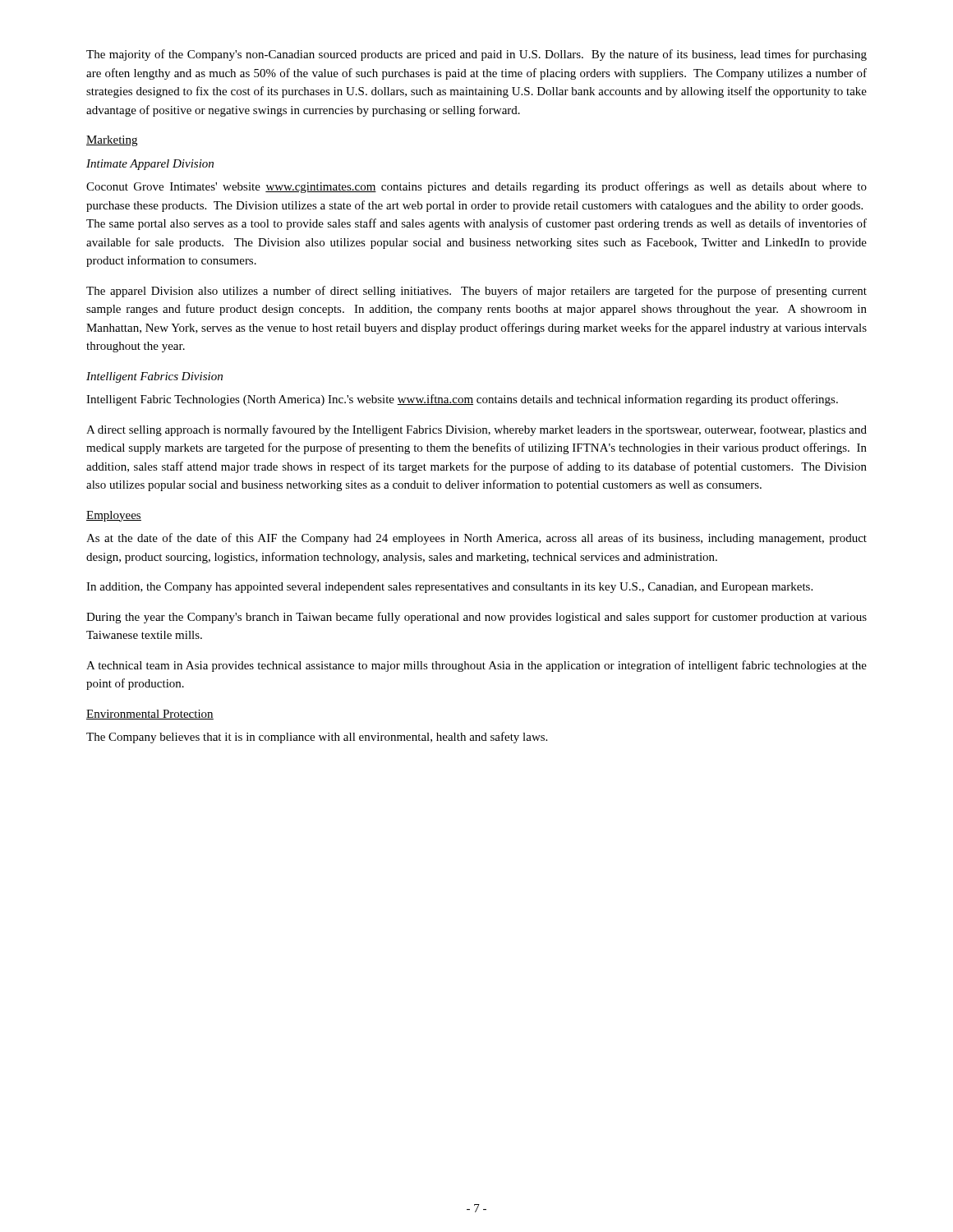953x1232 pixels.
Task: Navigate to the text block starting "The apparel Division also utilizes"
Action: pos(476,318)
